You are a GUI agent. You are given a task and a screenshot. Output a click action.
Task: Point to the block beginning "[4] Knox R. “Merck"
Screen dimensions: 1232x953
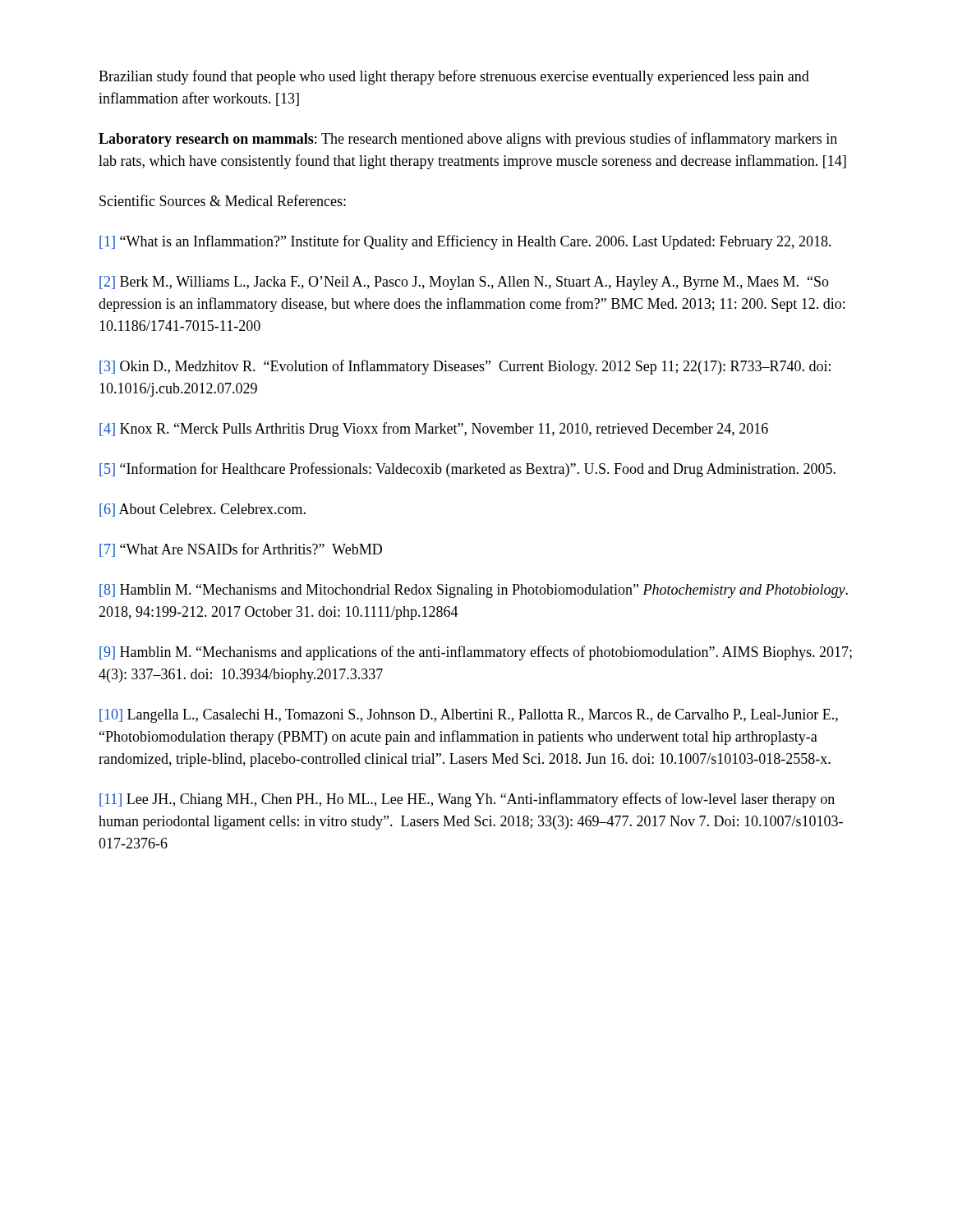coord(433,429)
